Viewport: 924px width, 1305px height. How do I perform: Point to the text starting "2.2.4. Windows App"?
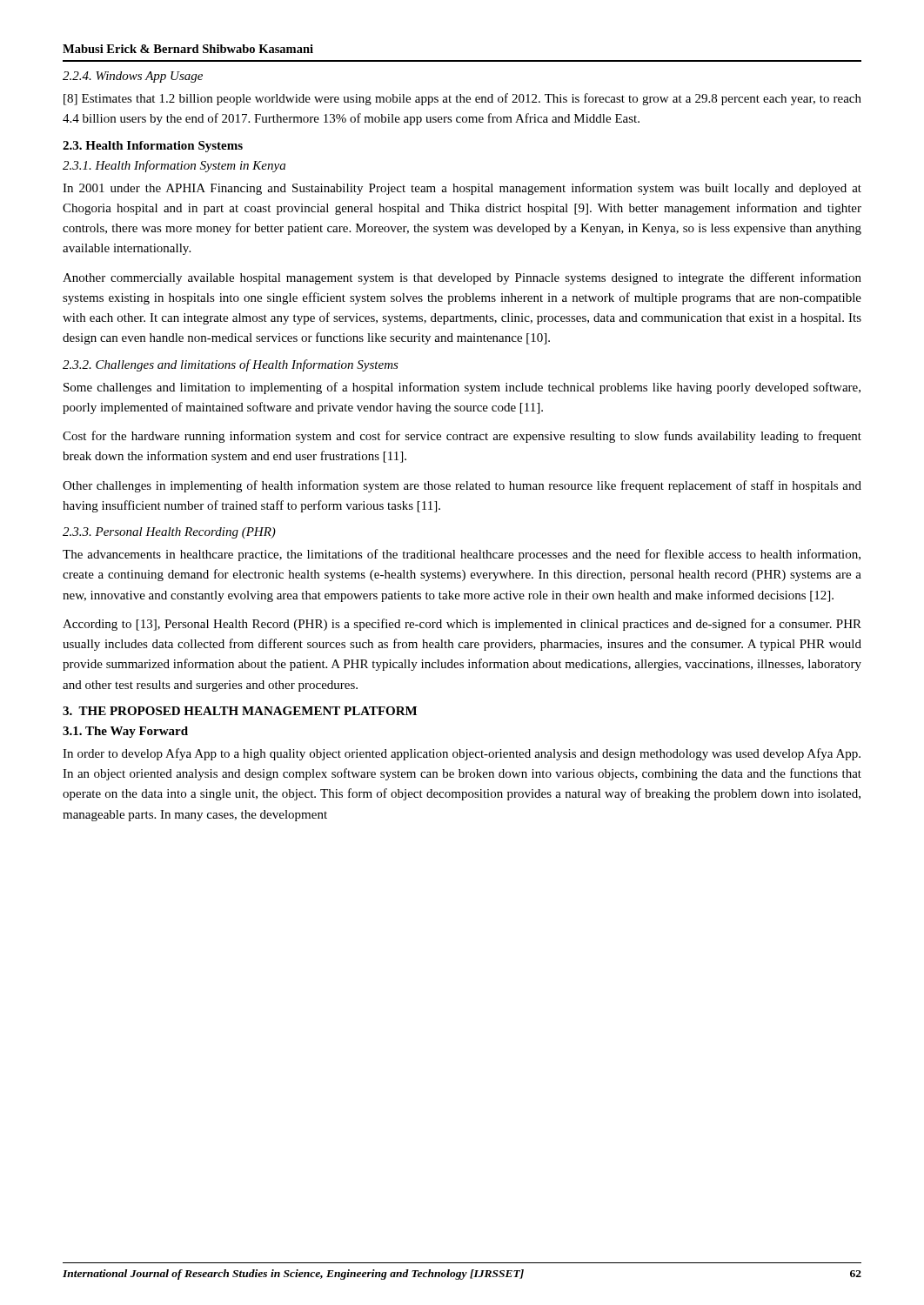coord(133,76)
